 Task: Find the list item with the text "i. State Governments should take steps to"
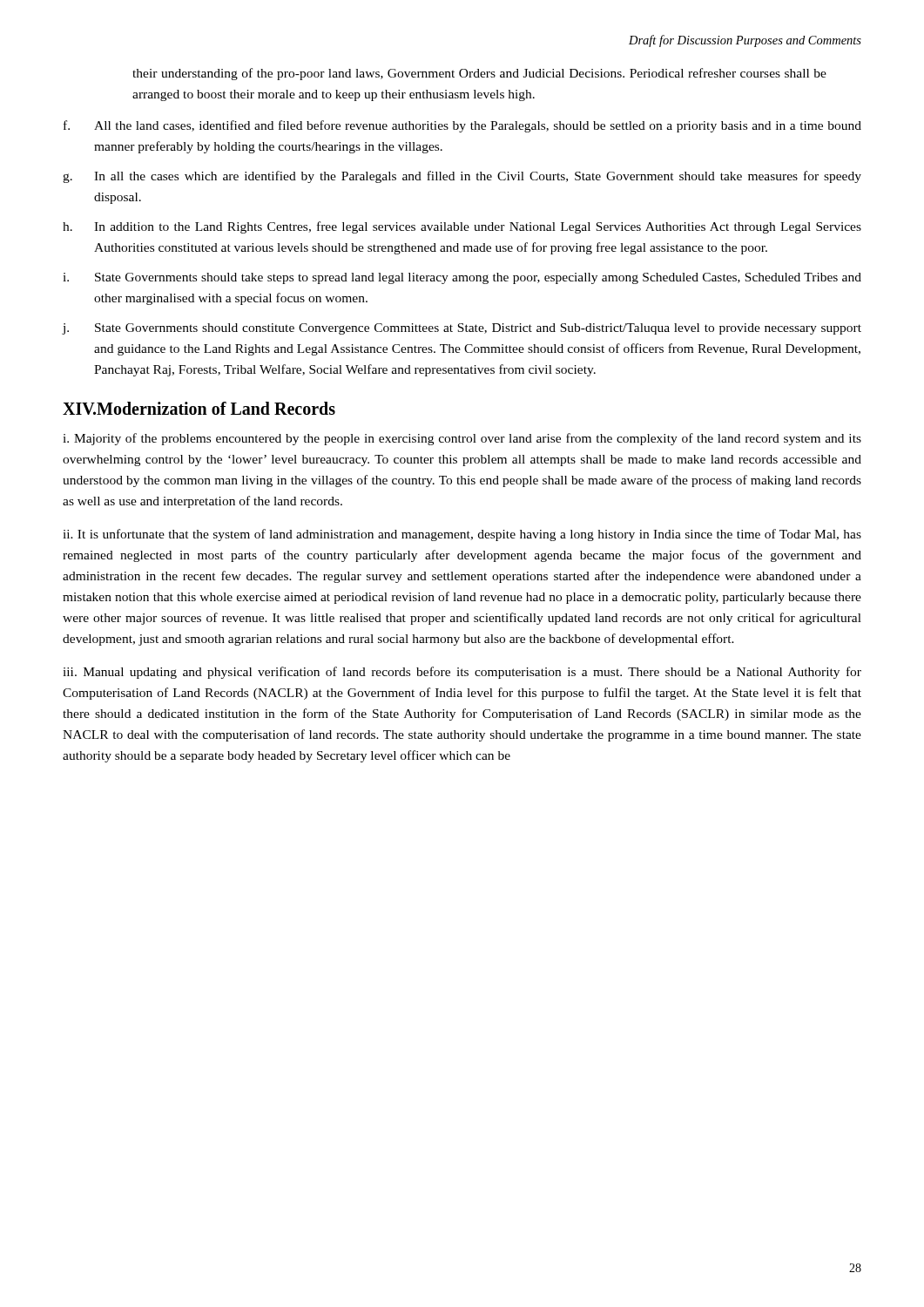[x=462, y=288]
